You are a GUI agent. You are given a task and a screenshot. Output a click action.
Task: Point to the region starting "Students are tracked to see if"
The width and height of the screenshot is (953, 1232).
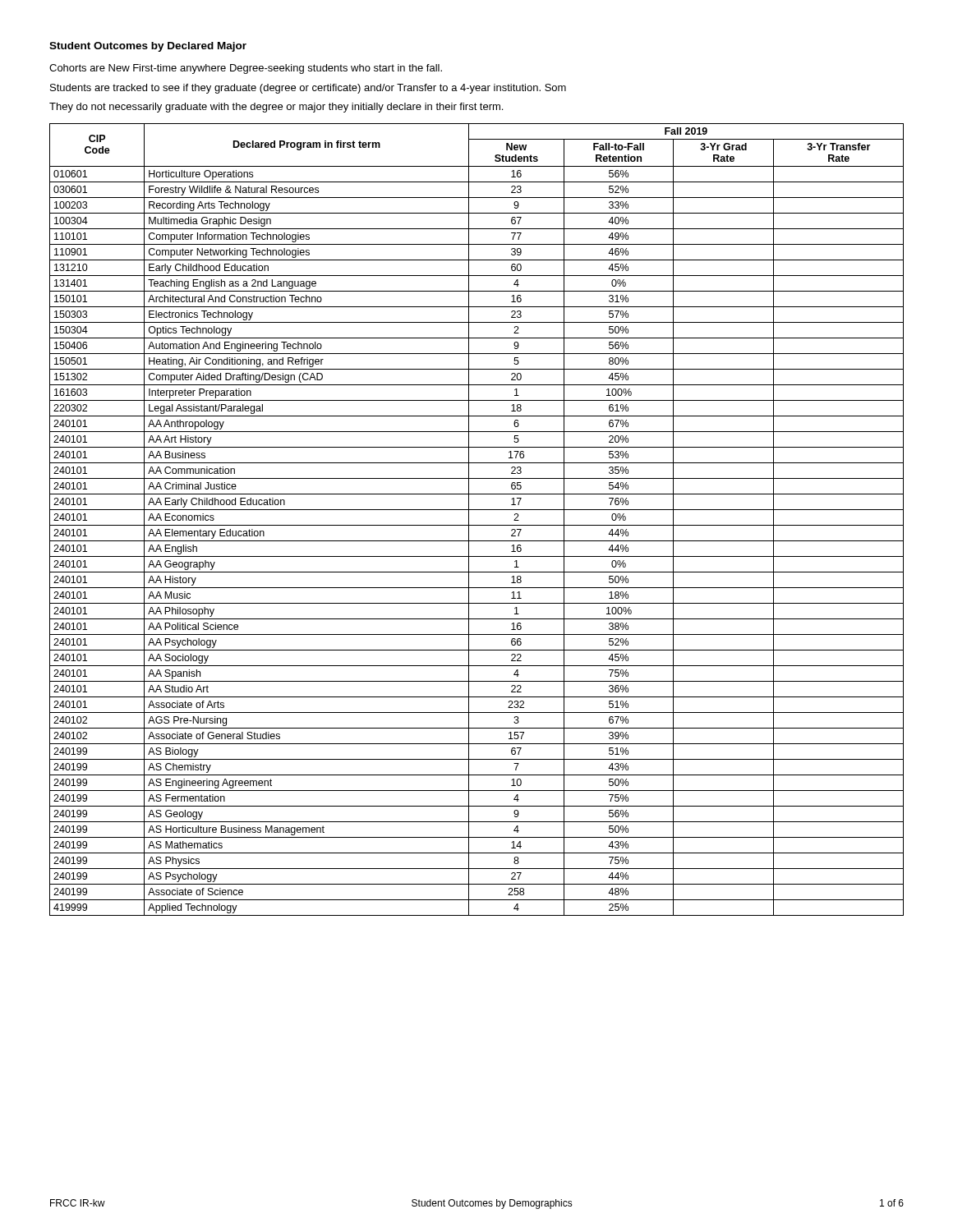pos(308,87)
